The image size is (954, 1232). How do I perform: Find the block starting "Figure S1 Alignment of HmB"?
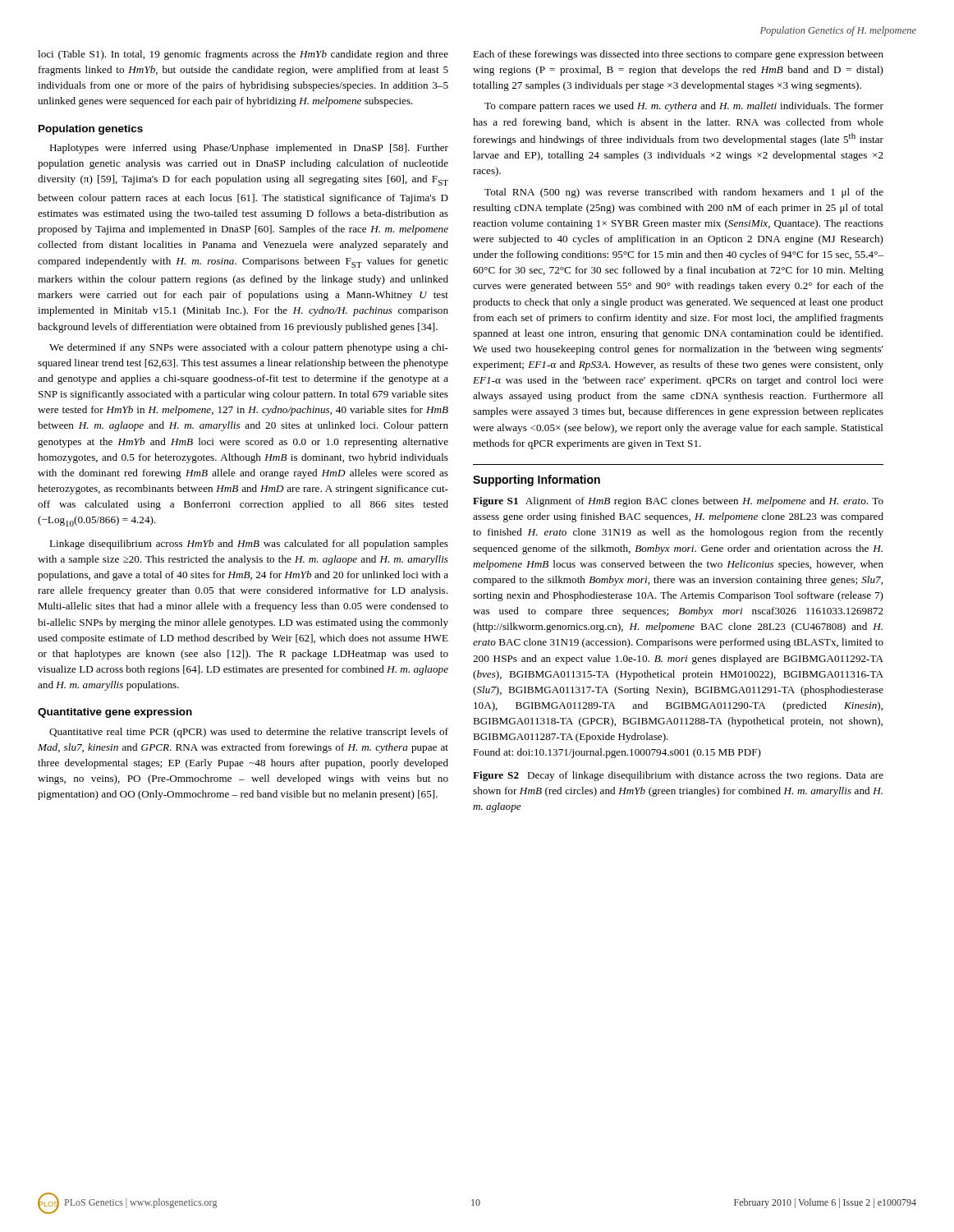(678, 627)
